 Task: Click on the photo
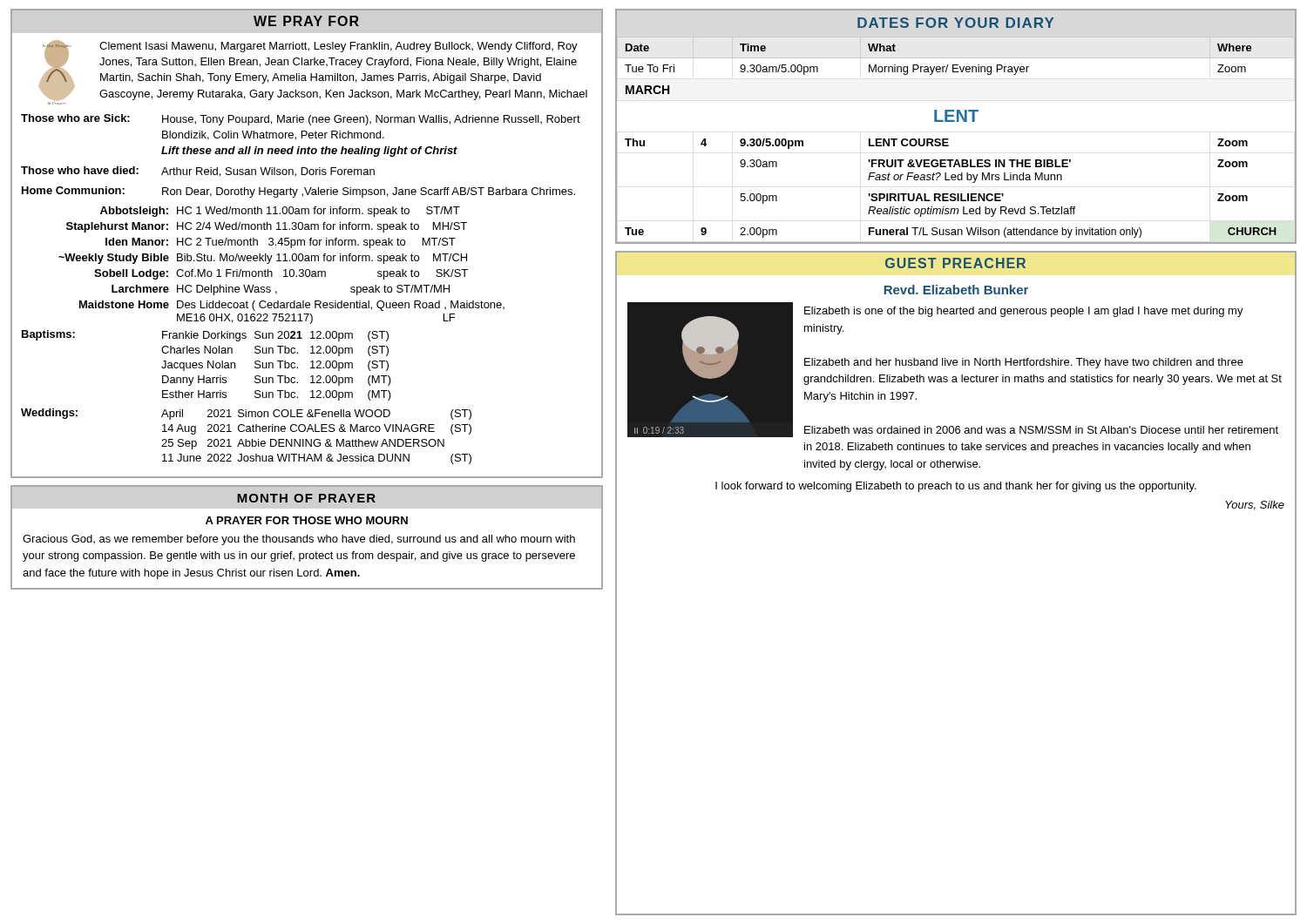click(710, 370)
